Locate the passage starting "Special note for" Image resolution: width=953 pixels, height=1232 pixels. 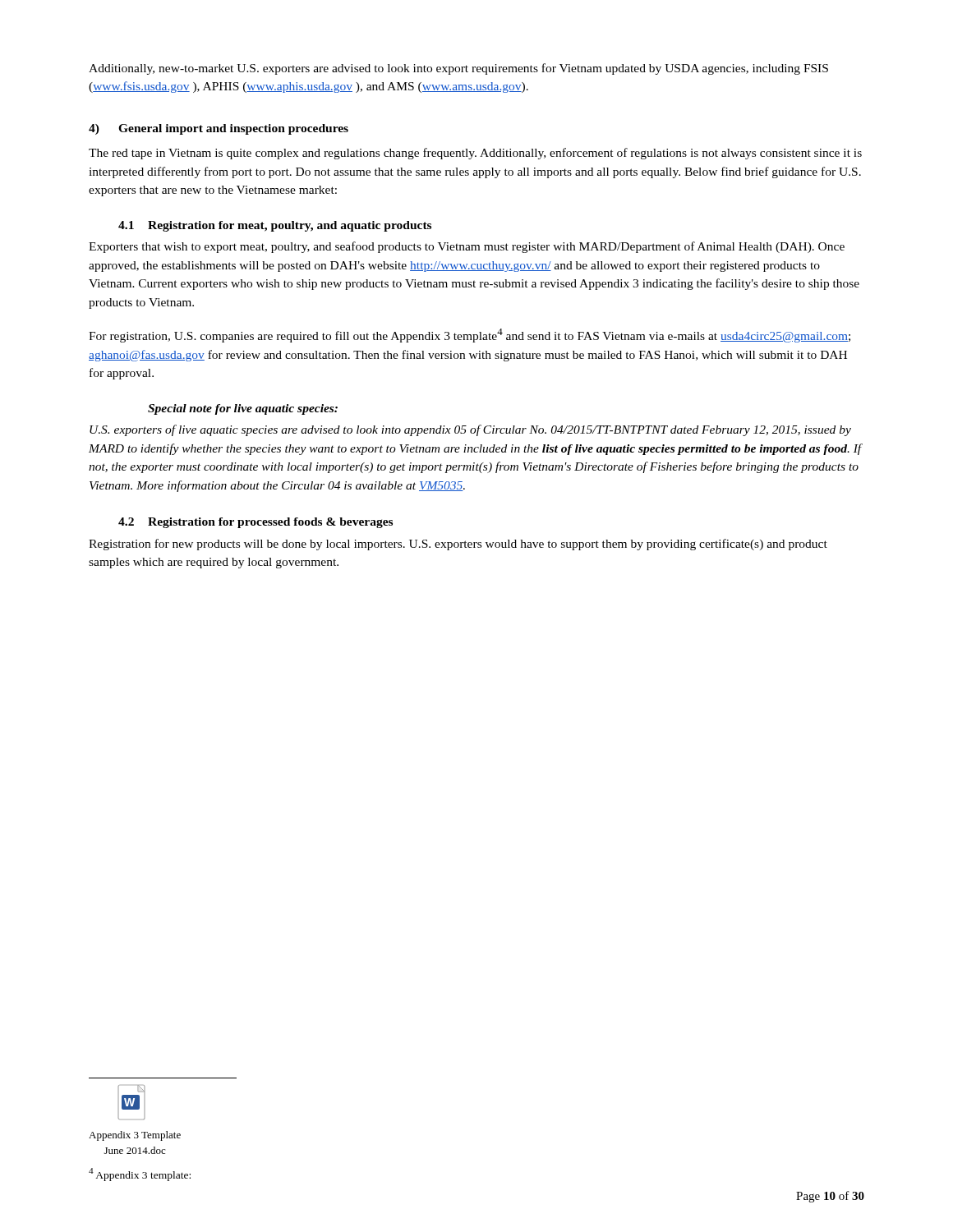(x=243, y=408)
